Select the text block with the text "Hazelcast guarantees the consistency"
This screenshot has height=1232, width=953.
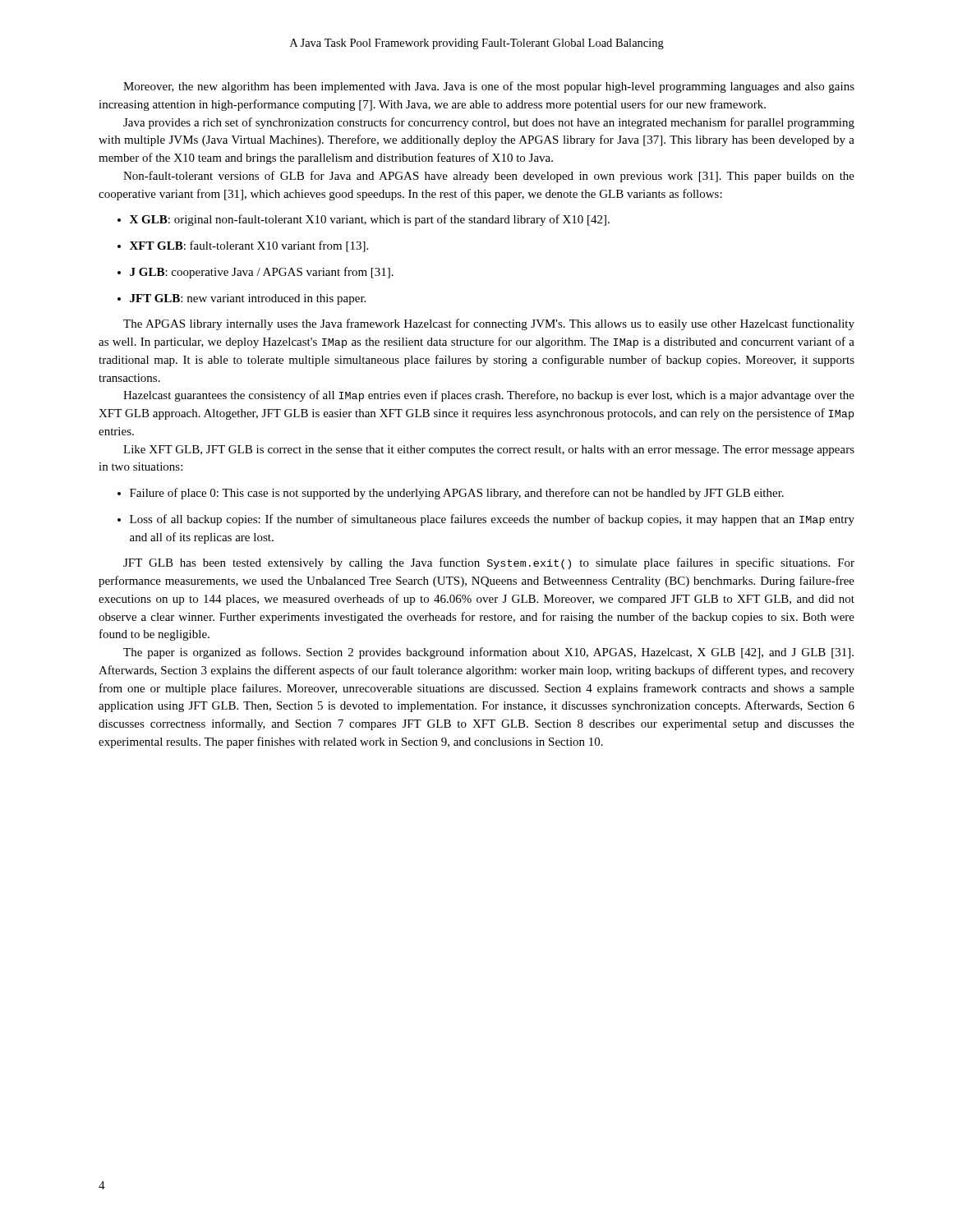pos(476,414)
